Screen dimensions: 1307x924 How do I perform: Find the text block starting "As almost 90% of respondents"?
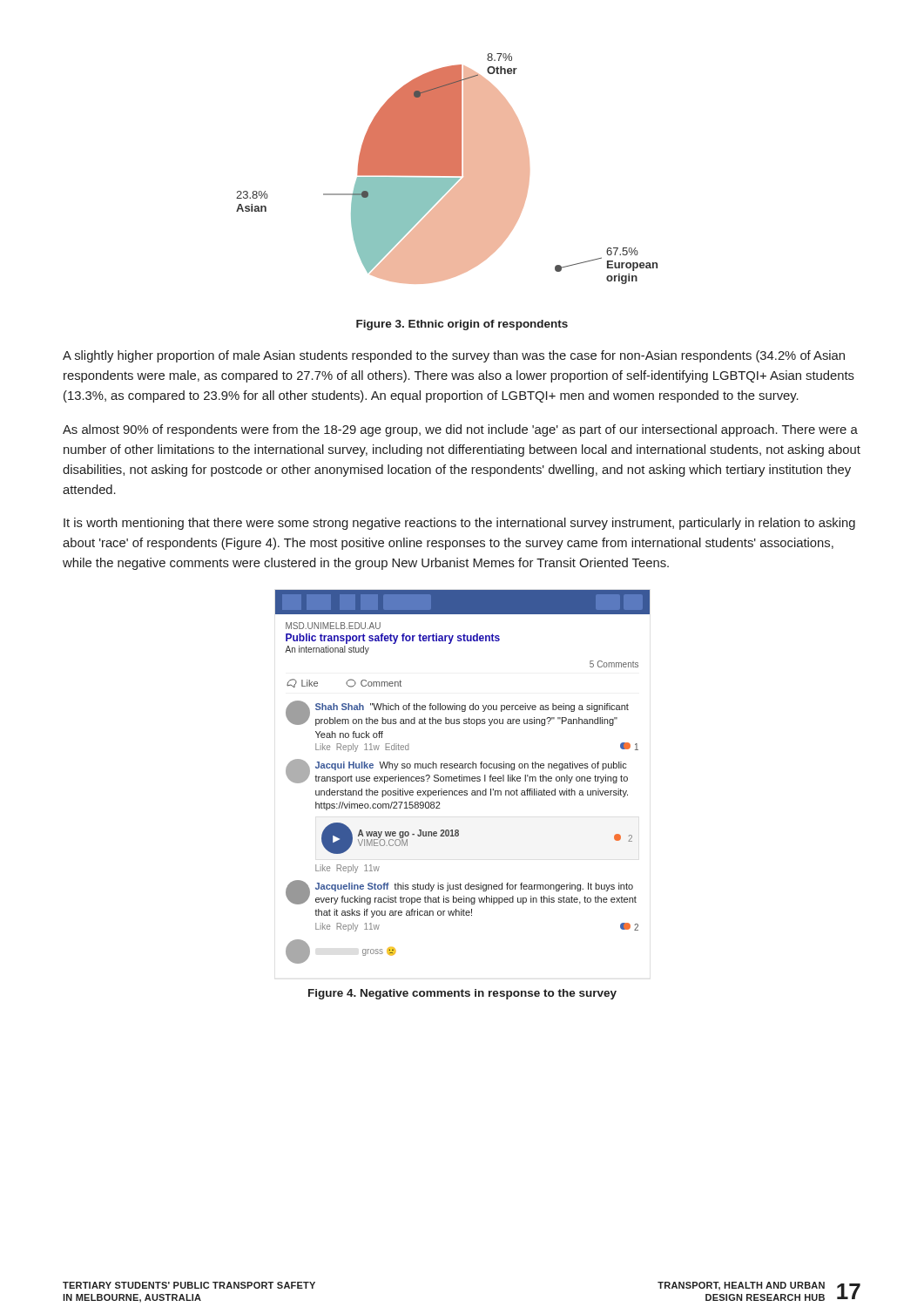pyautogui.click(x=461, y=459)
